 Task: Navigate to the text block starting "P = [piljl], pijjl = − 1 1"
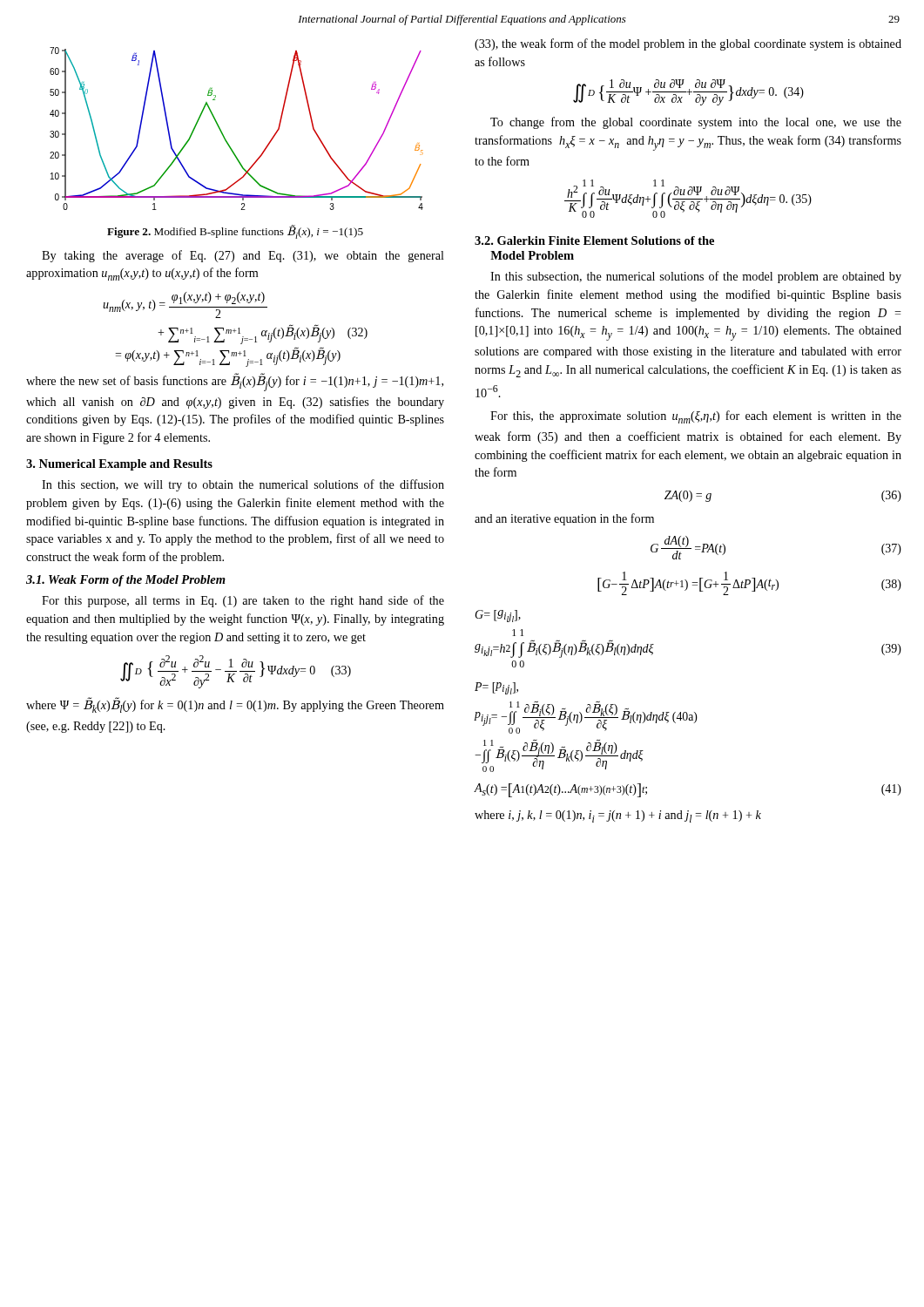tap(586, 726)
